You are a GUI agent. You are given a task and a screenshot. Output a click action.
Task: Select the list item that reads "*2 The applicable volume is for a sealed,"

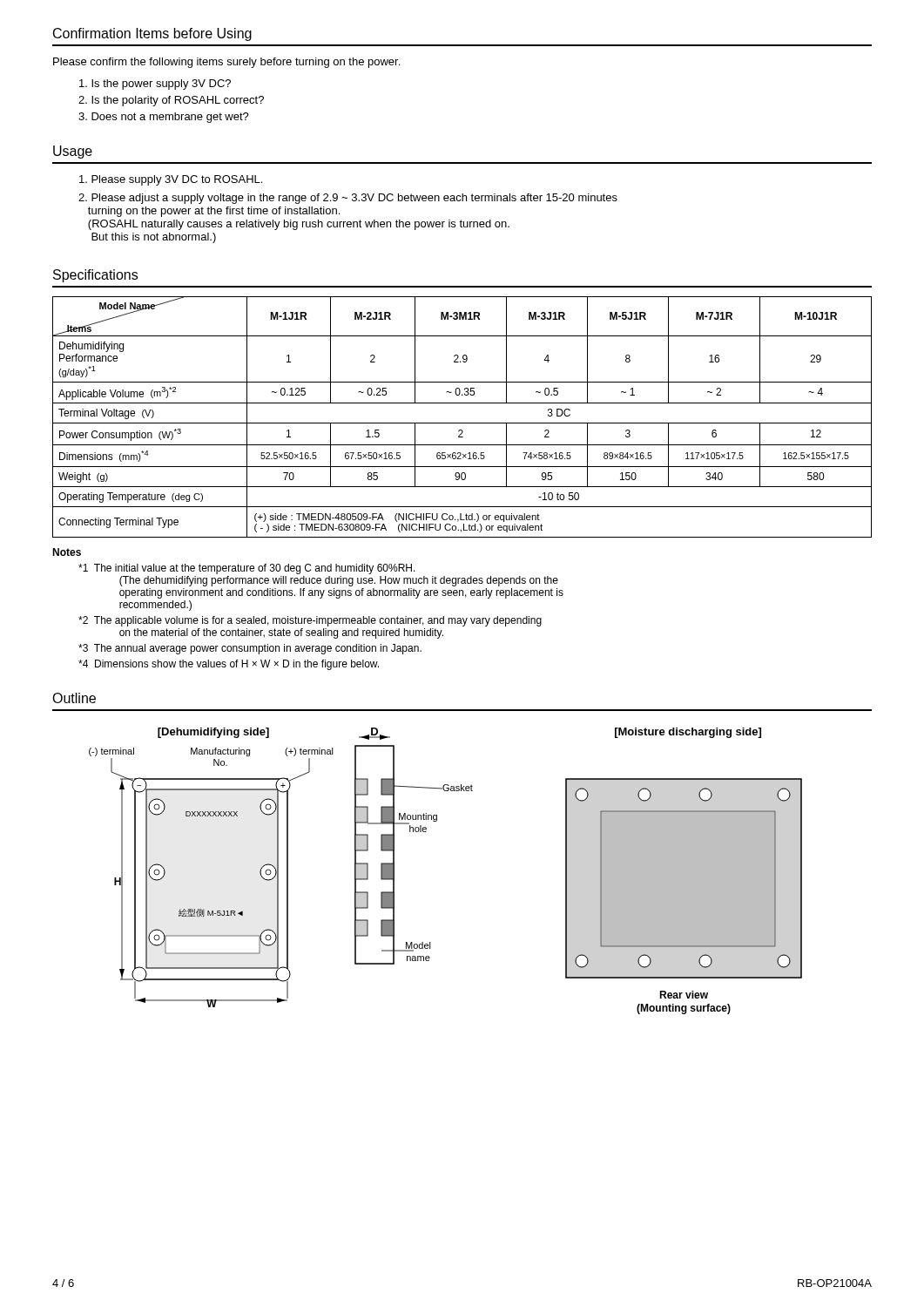click(310, 626)
